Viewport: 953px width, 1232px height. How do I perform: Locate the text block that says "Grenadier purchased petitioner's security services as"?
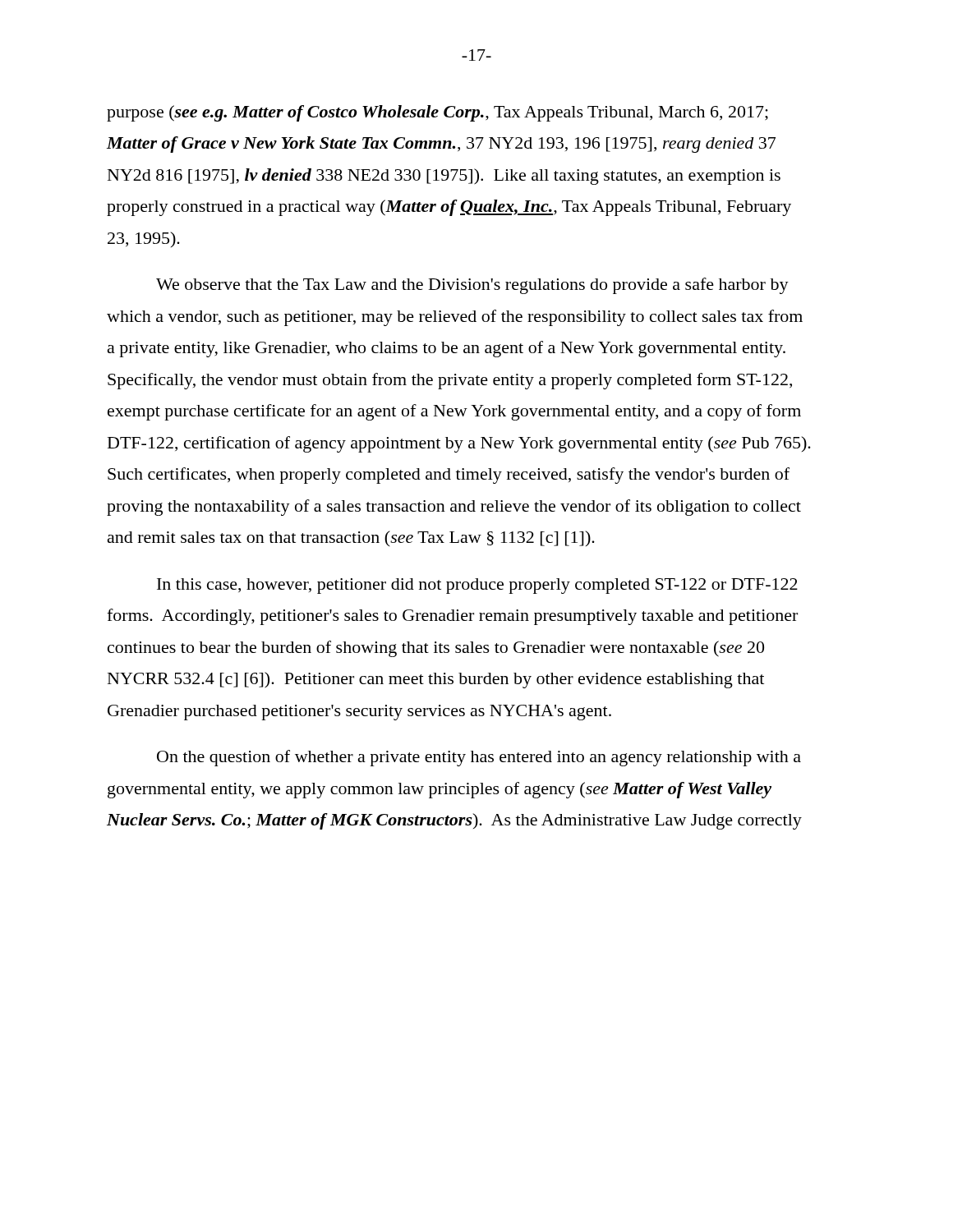(360, 710)
